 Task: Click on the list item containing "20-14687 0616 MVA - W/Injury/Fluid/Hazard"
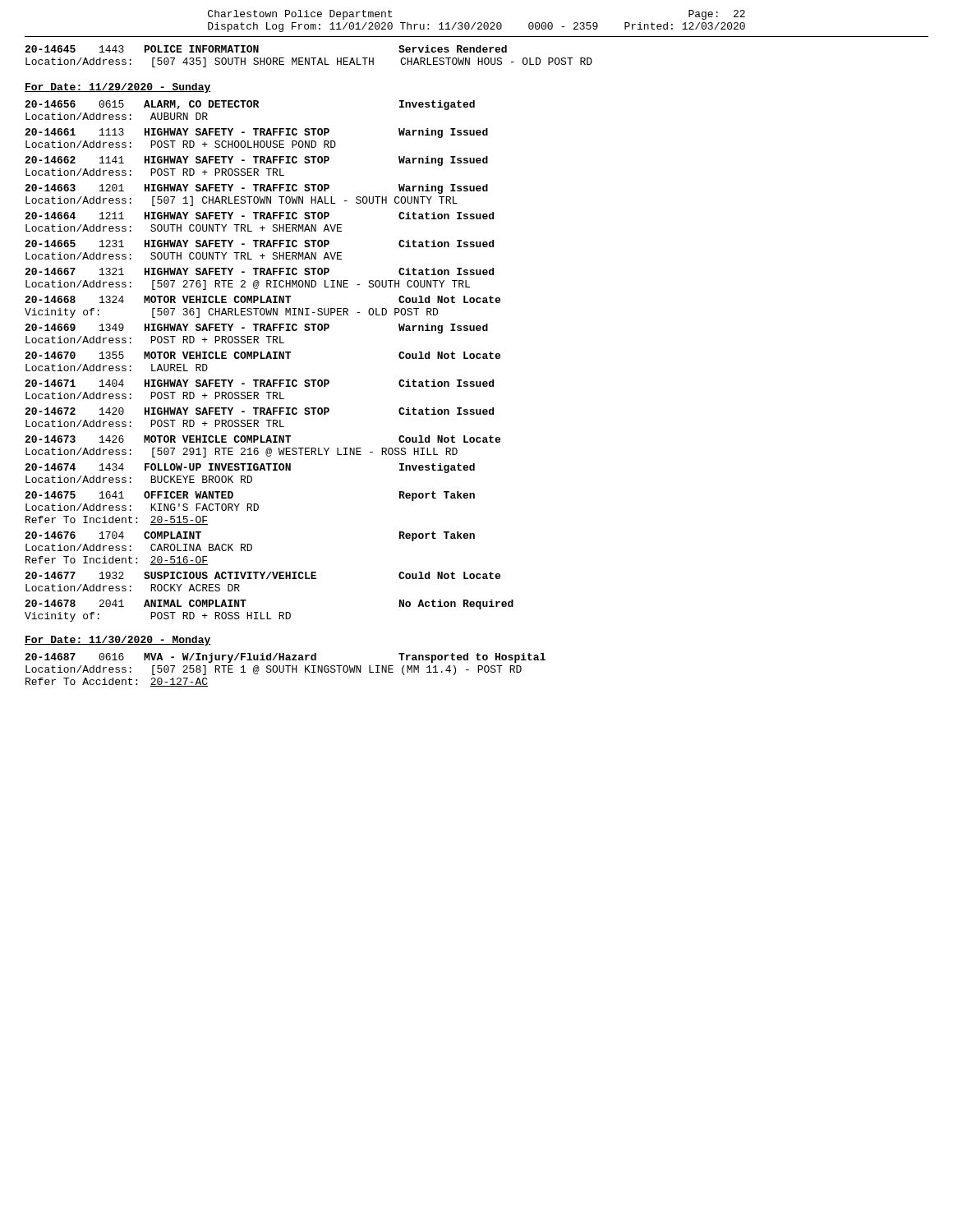pos(476,670)
